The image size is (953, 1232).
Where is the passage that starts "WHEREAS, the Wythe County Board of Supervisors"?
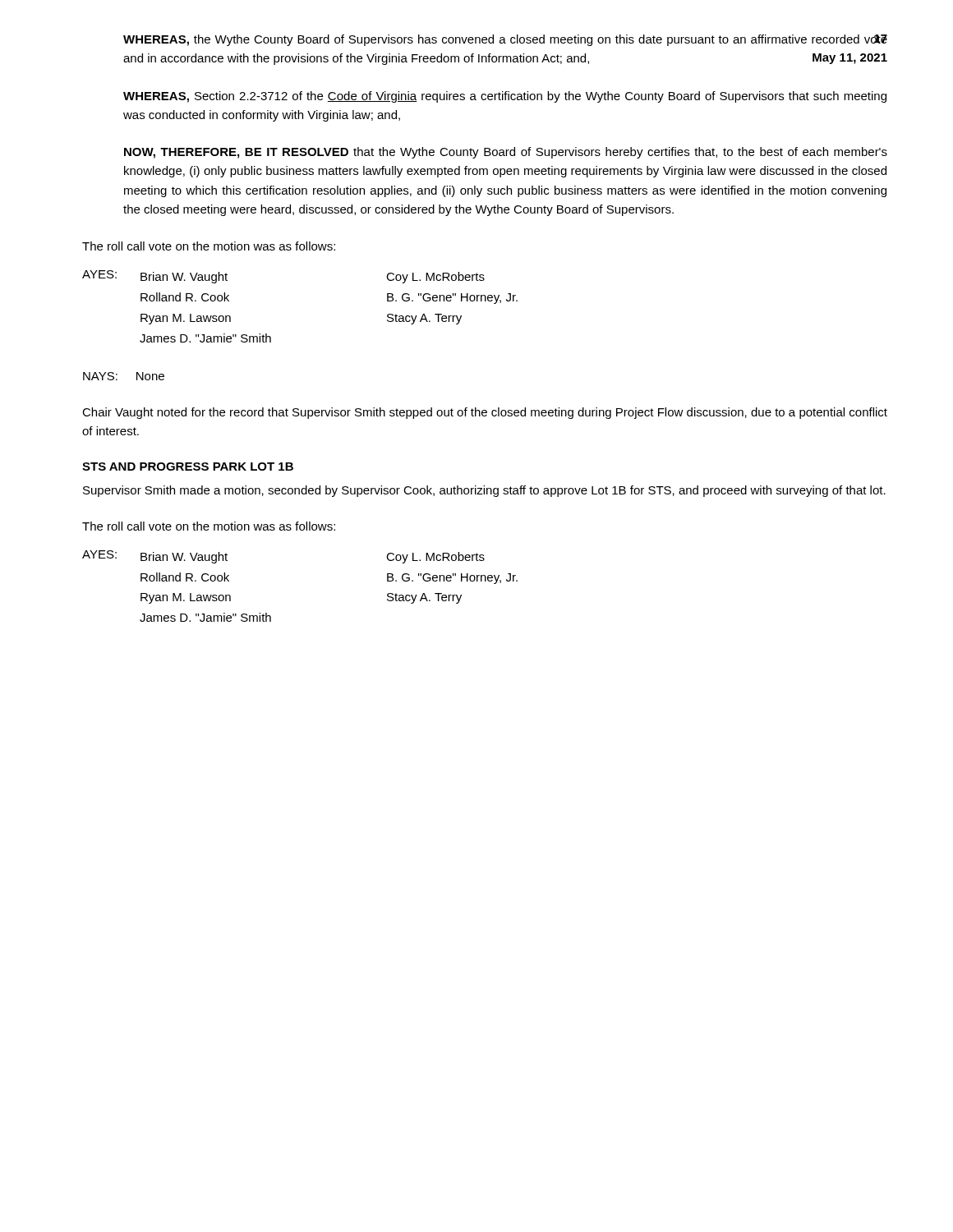tap(505, 49)
